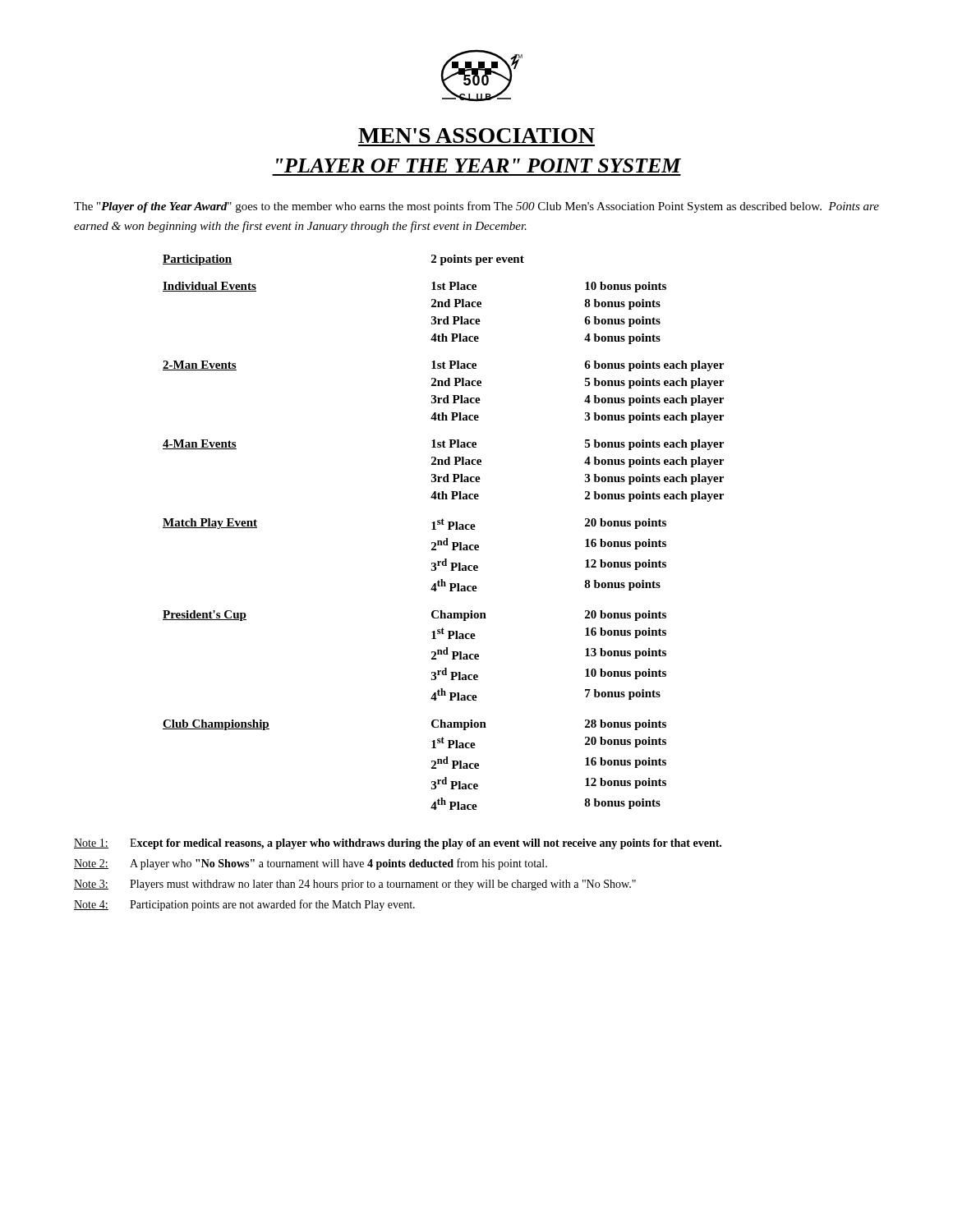This screenshot has height=1232, width=953.
Task: Locate the footnote that says "Note 1: Except"
Action: coord(398,843)
